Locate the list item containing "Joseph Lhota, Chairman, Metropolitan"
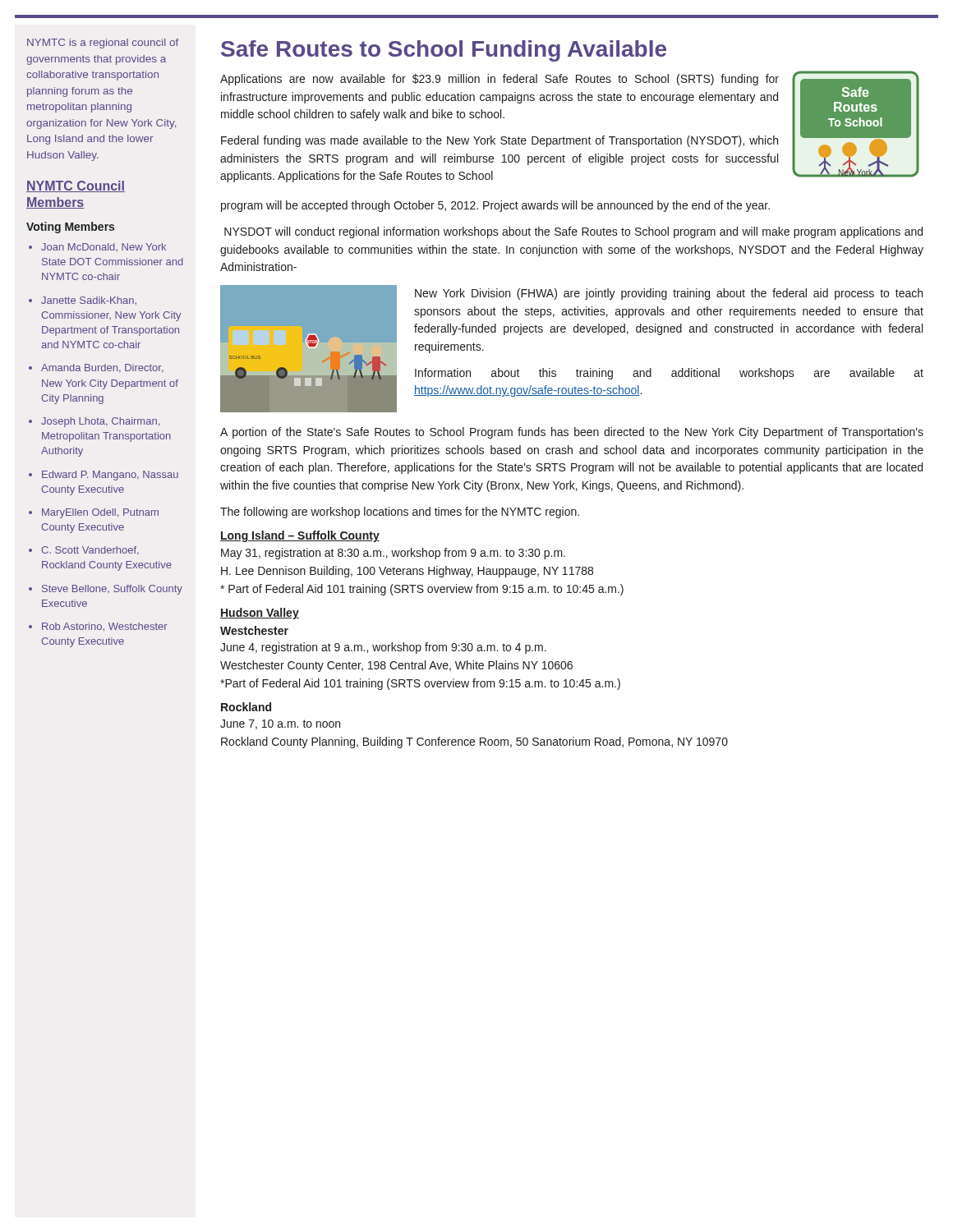The image size is (953, 1232). [106, 436]
